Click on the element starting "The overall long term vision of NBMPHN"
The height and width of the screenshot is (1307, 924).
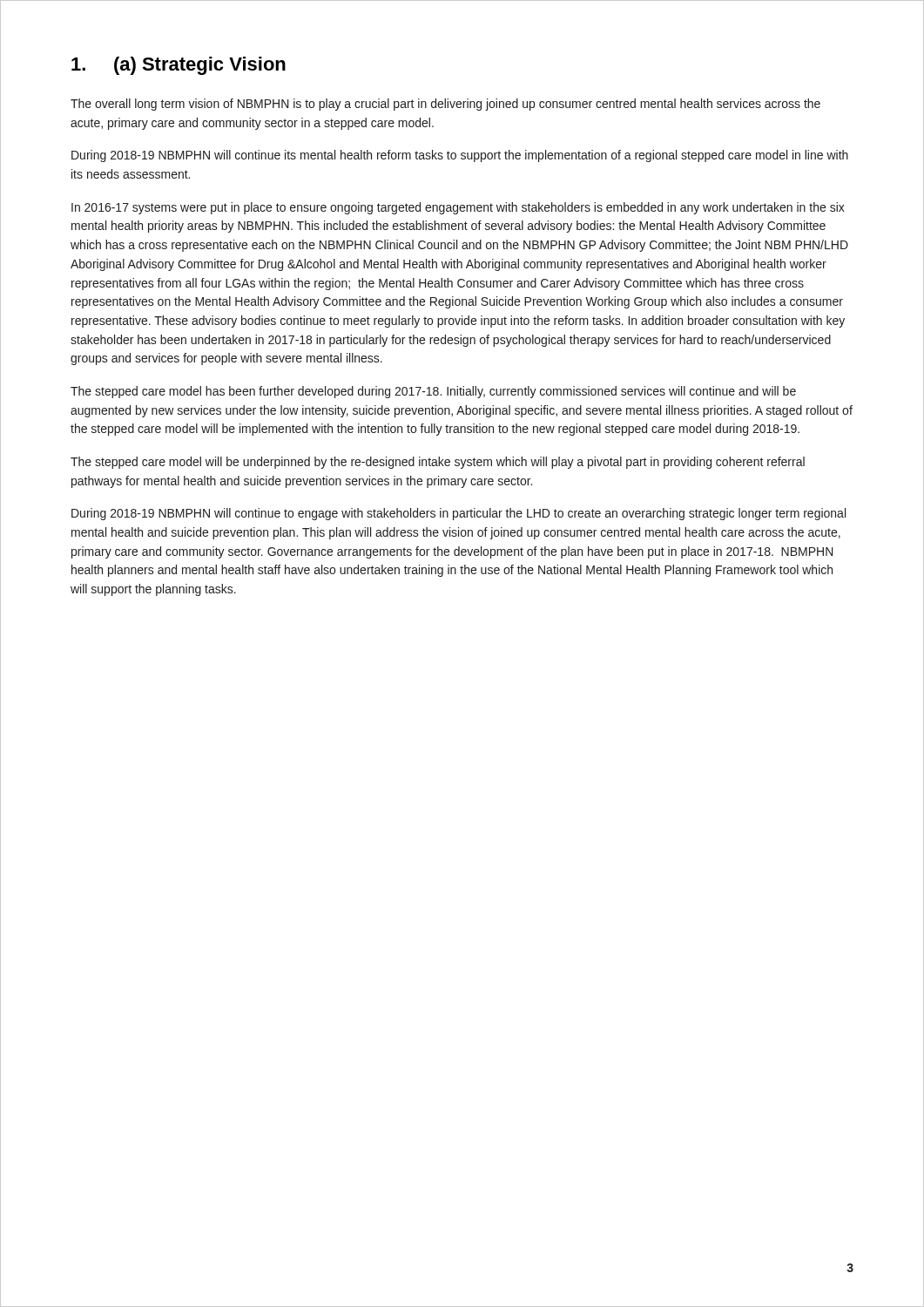click(446, 113)
